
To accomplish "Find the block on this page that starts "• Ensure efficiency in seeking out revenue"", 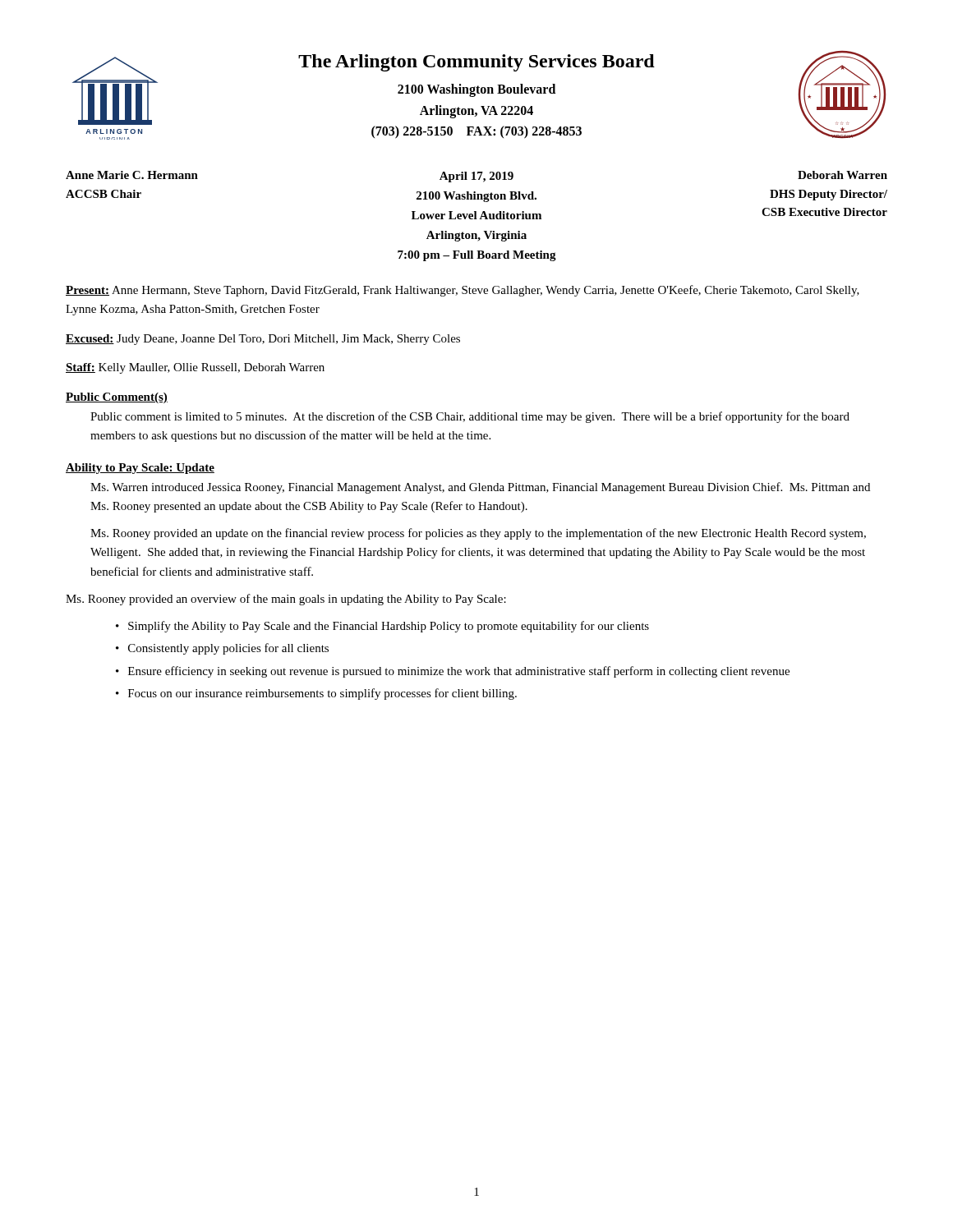I will 452,671.
